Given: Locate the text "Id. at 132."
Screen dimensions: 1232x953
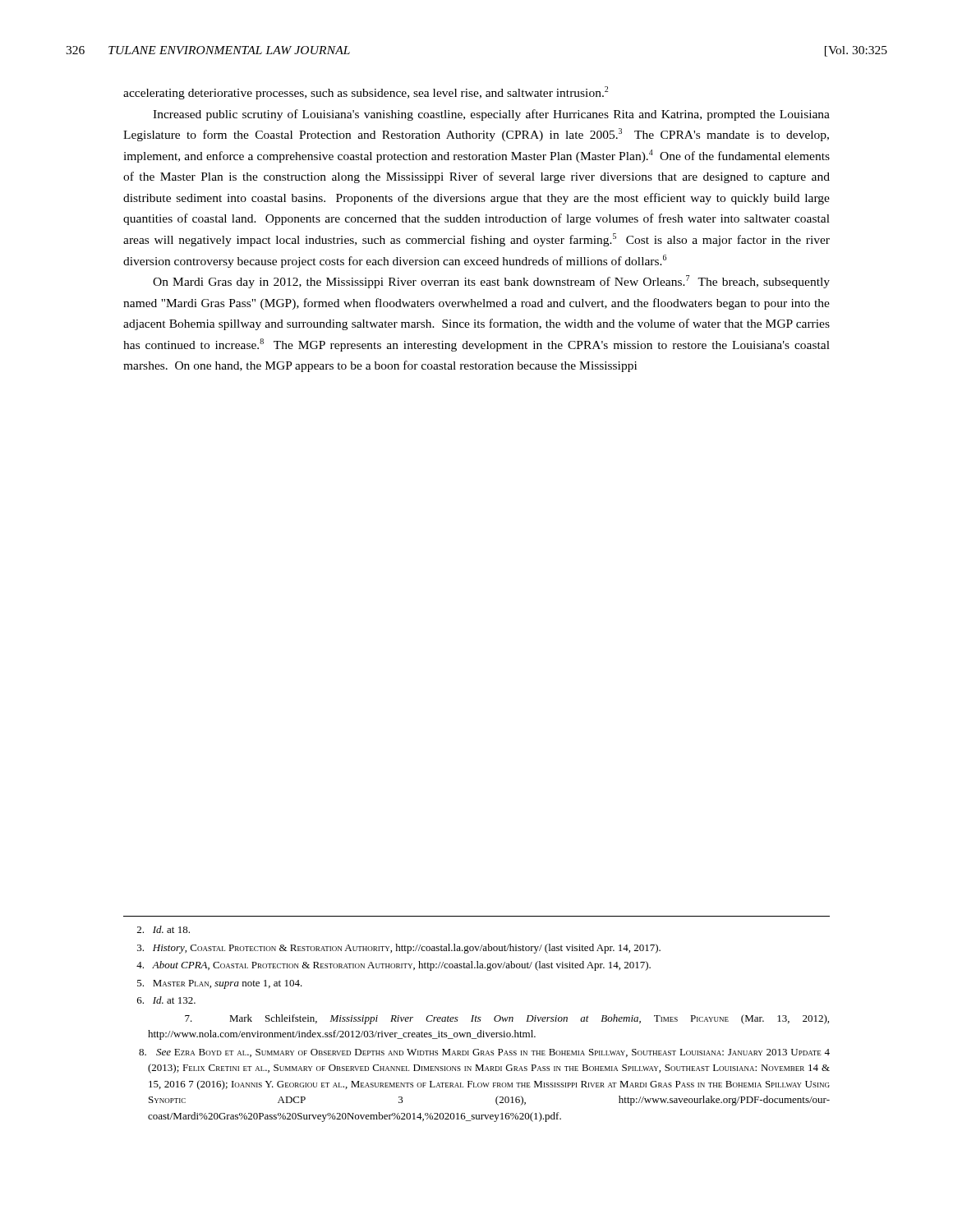Looking at the screenshot, I should point(160,1000).
